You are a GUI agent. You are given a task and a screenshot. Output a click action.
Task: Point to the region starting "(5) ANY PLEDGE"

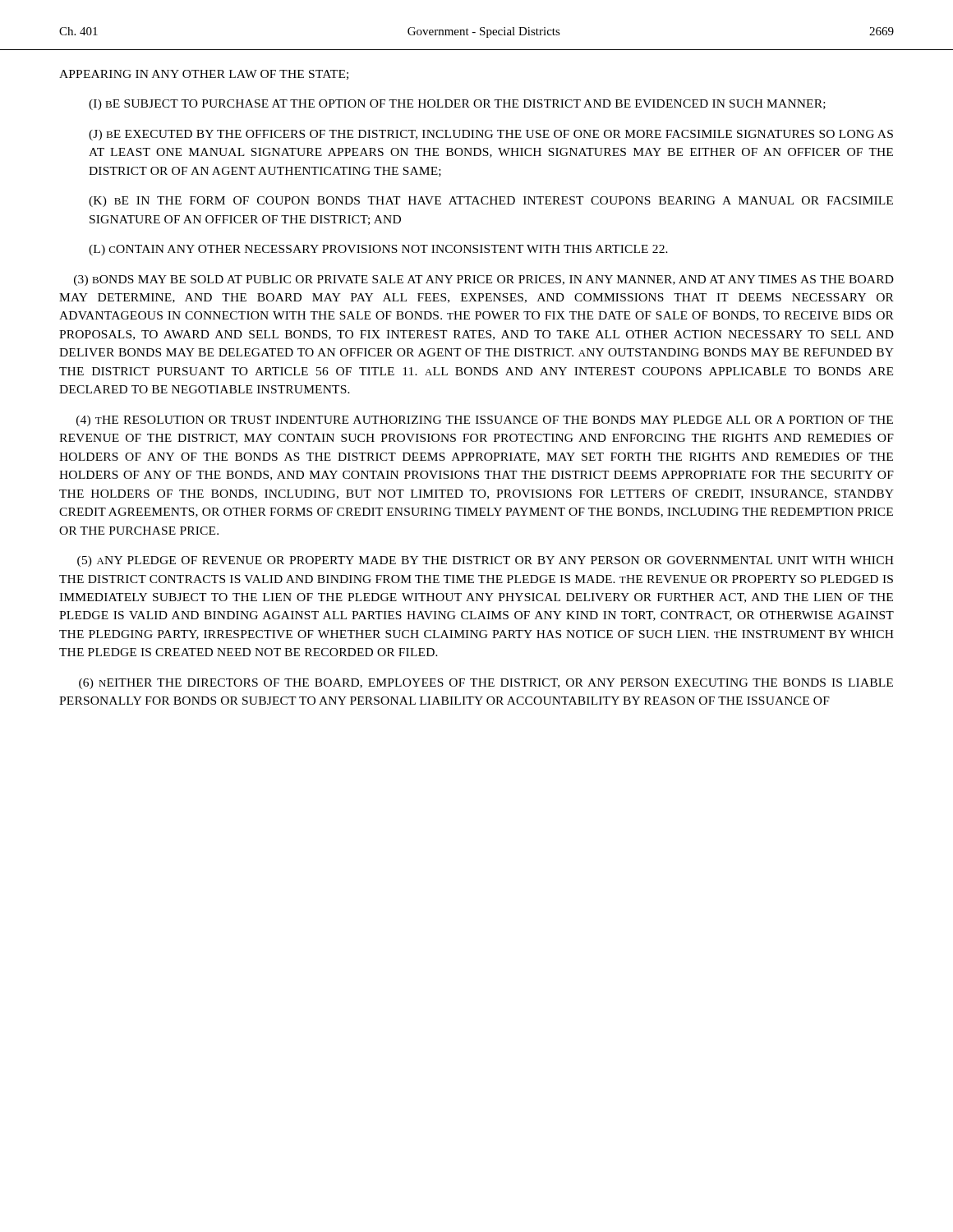(x=476, y=606)
